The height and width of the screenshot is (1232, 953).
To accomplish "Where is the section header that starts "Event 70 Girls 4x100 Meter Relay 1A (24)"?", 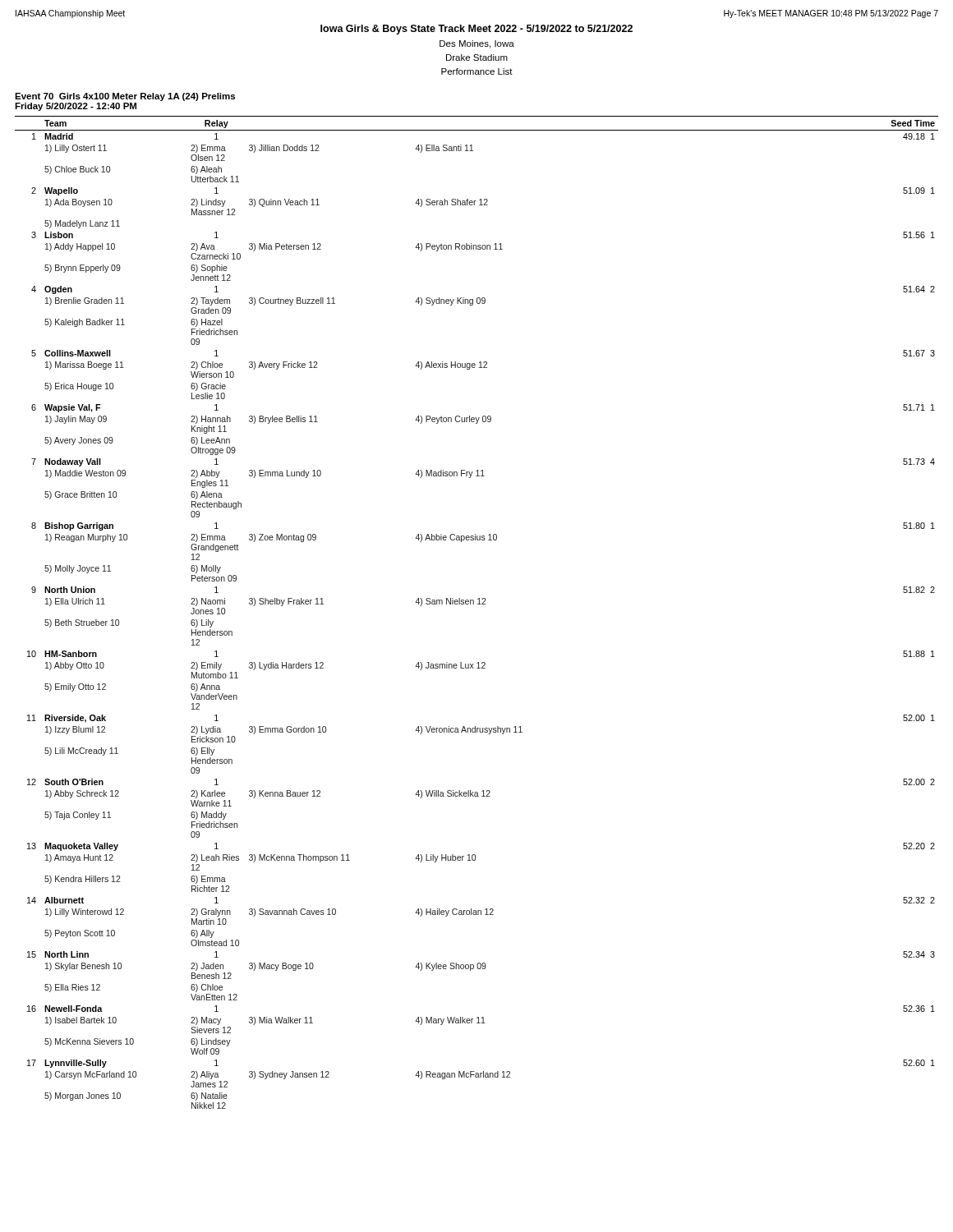I will [125, 101].
